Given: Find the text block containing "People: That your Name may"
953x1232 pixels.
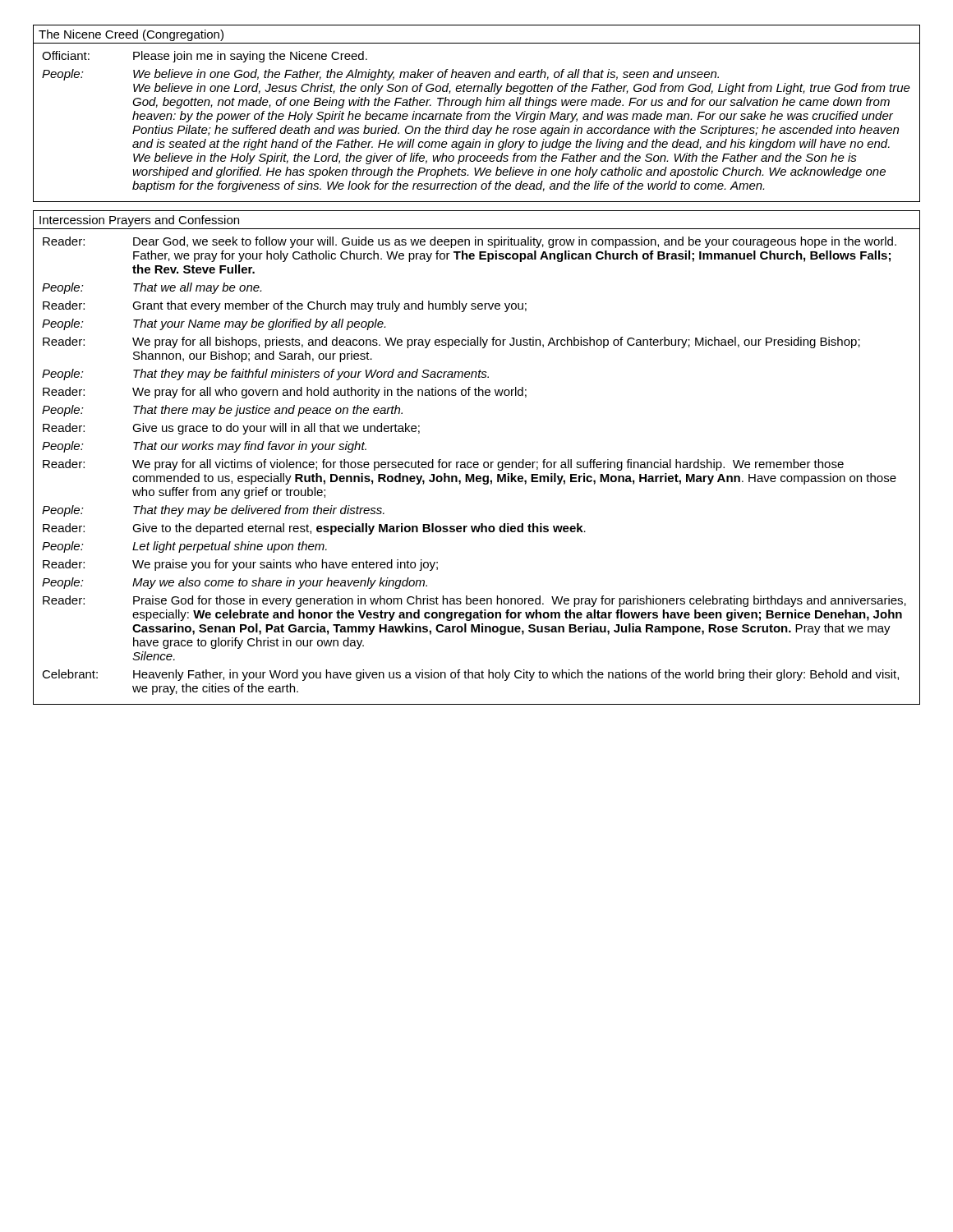Looking at the screenshot, I should tap(214, 324).
